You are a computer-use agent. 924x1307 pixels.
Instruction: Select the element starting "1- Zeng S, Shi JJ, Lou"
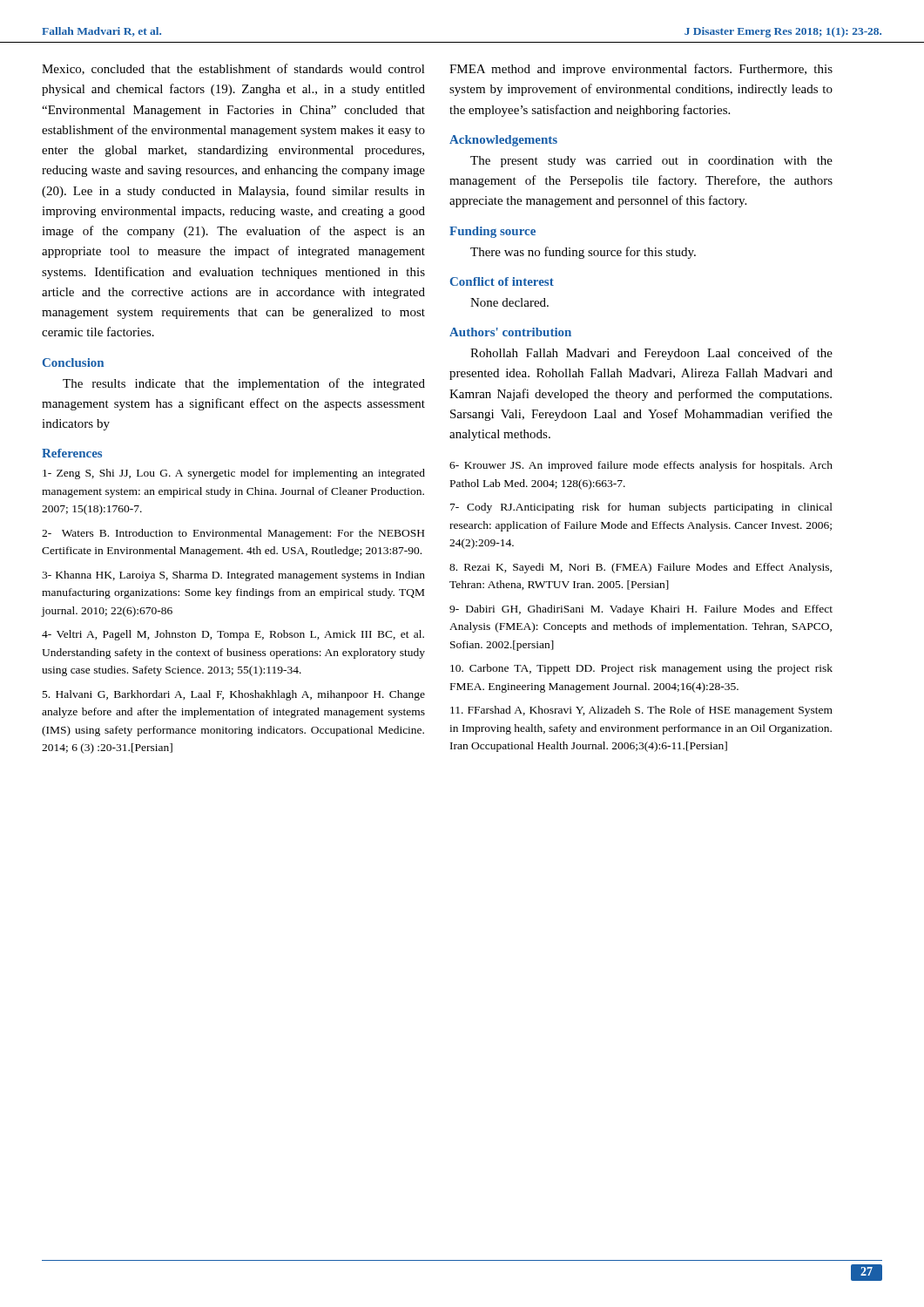[233, 491]
